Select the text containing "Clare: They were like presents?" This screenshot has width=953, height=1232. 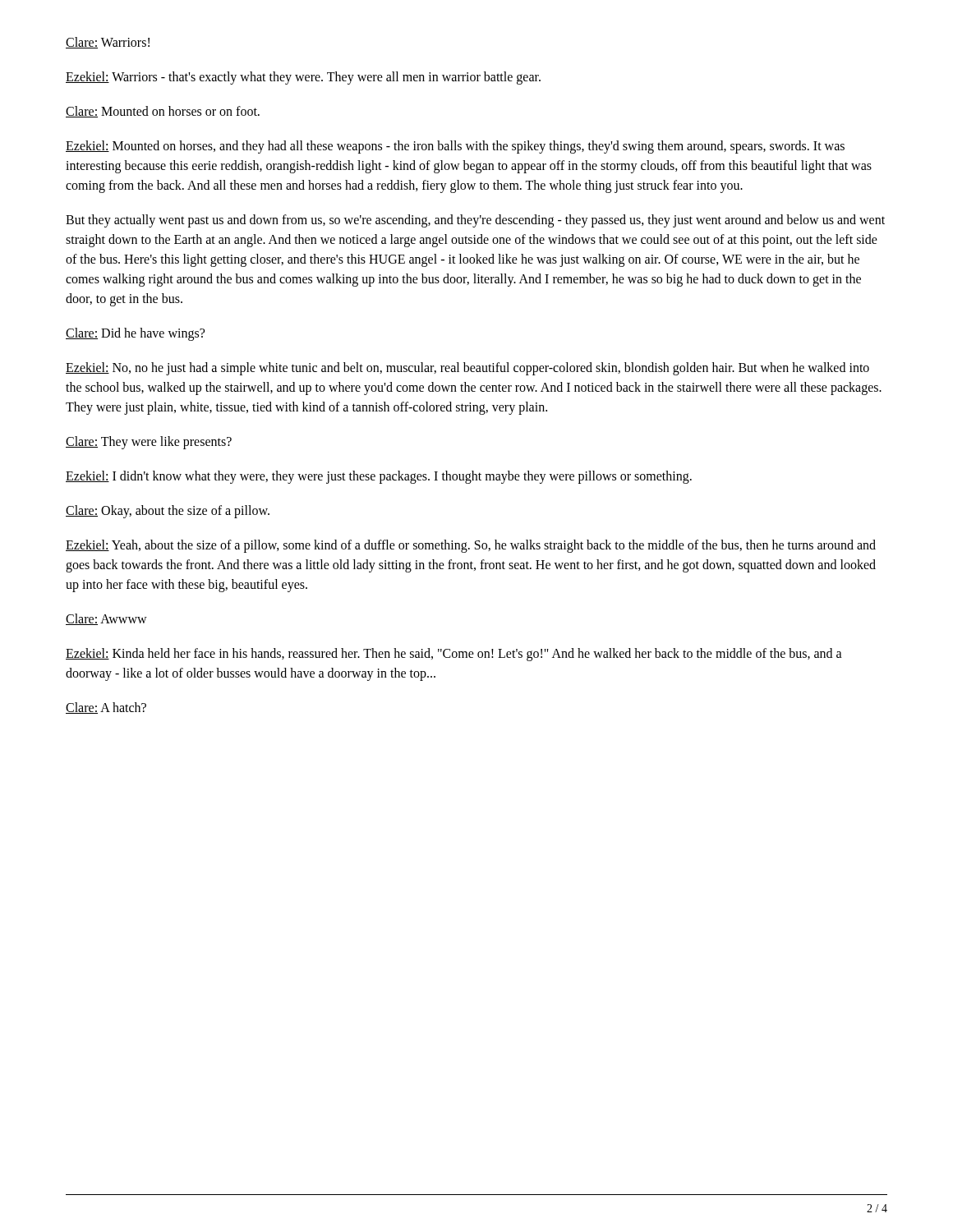pyautogui.click(x=149, y=441)
